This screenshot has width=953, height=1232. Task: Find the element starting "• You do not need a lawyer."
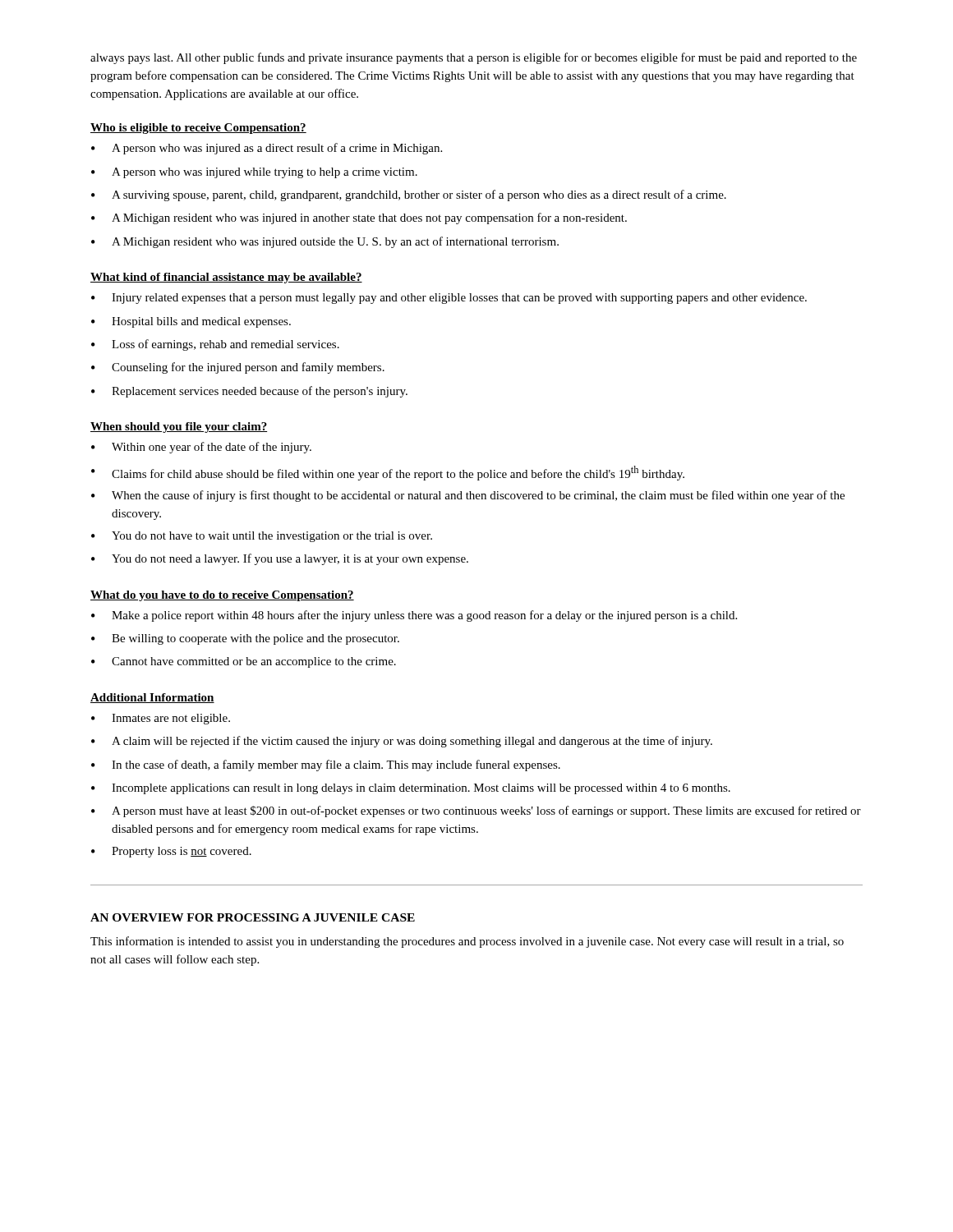(x=476, y=560)
